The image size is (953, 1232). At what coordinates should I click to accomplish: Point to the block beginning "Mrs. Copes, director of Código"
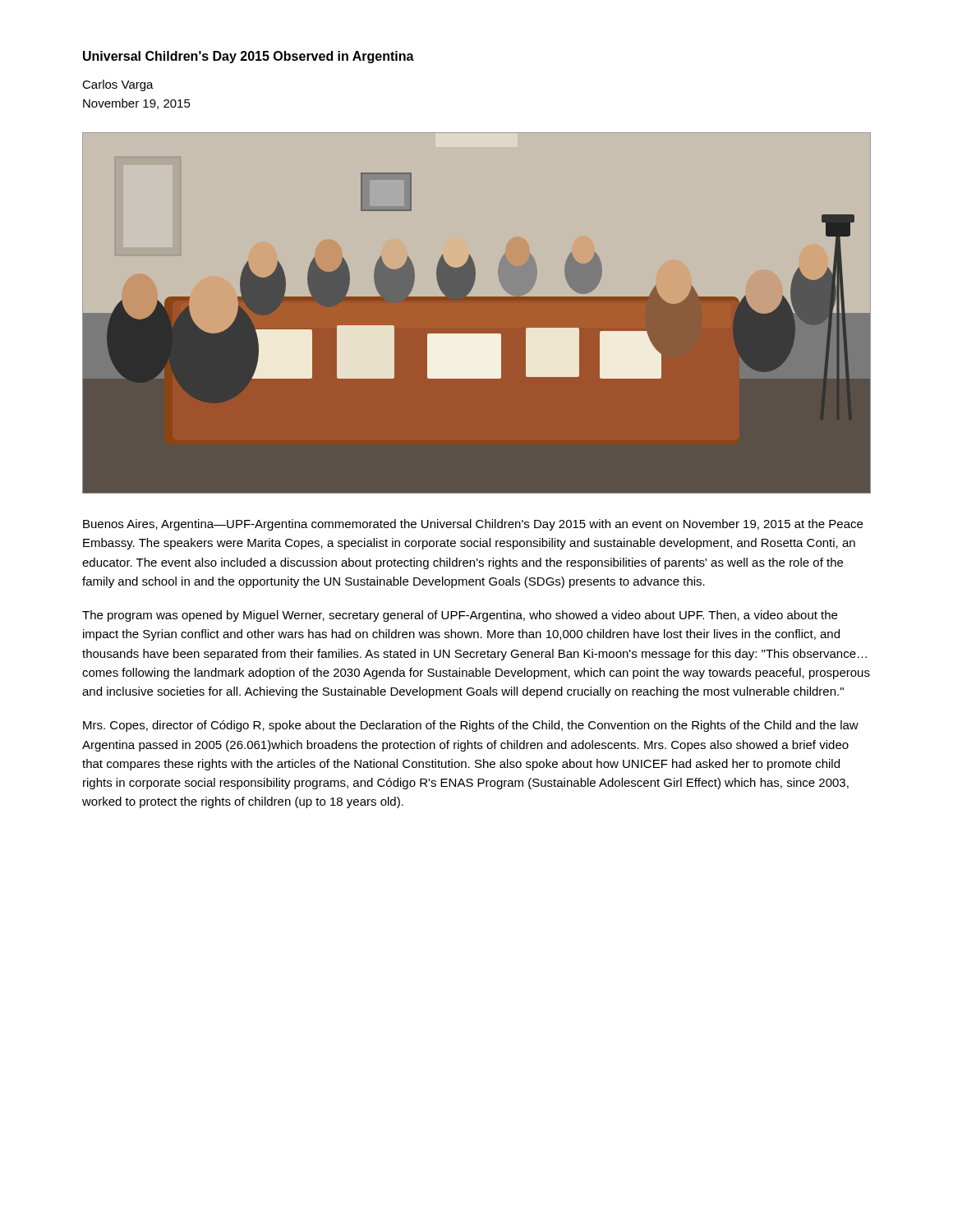click(x=470, y=763)
